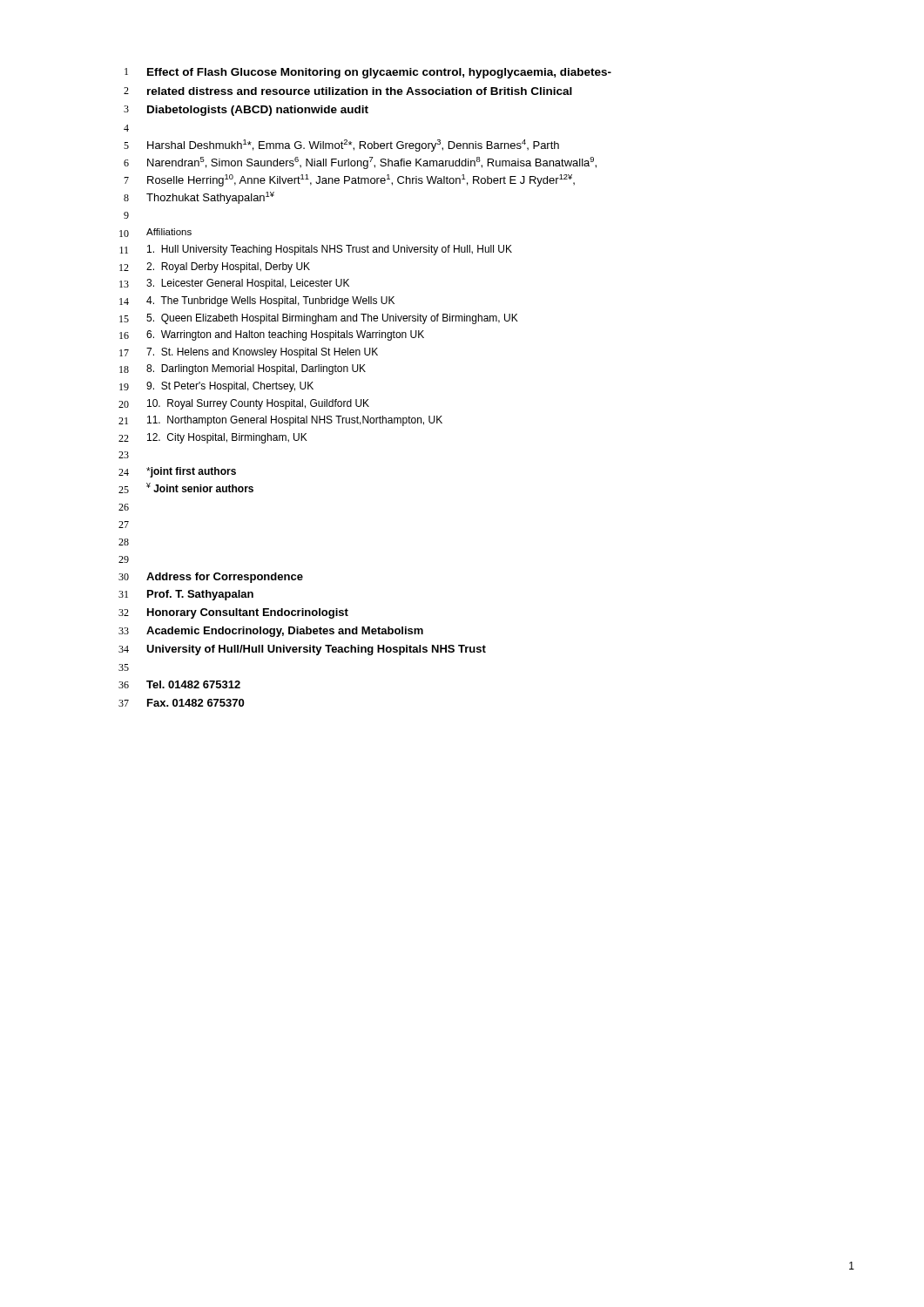This screenshot has width=924, height=1307.
Task: Find the block on this page that starts "21 11. Northampton General Hospital NHS"
Action: click(x=280, y=421)
